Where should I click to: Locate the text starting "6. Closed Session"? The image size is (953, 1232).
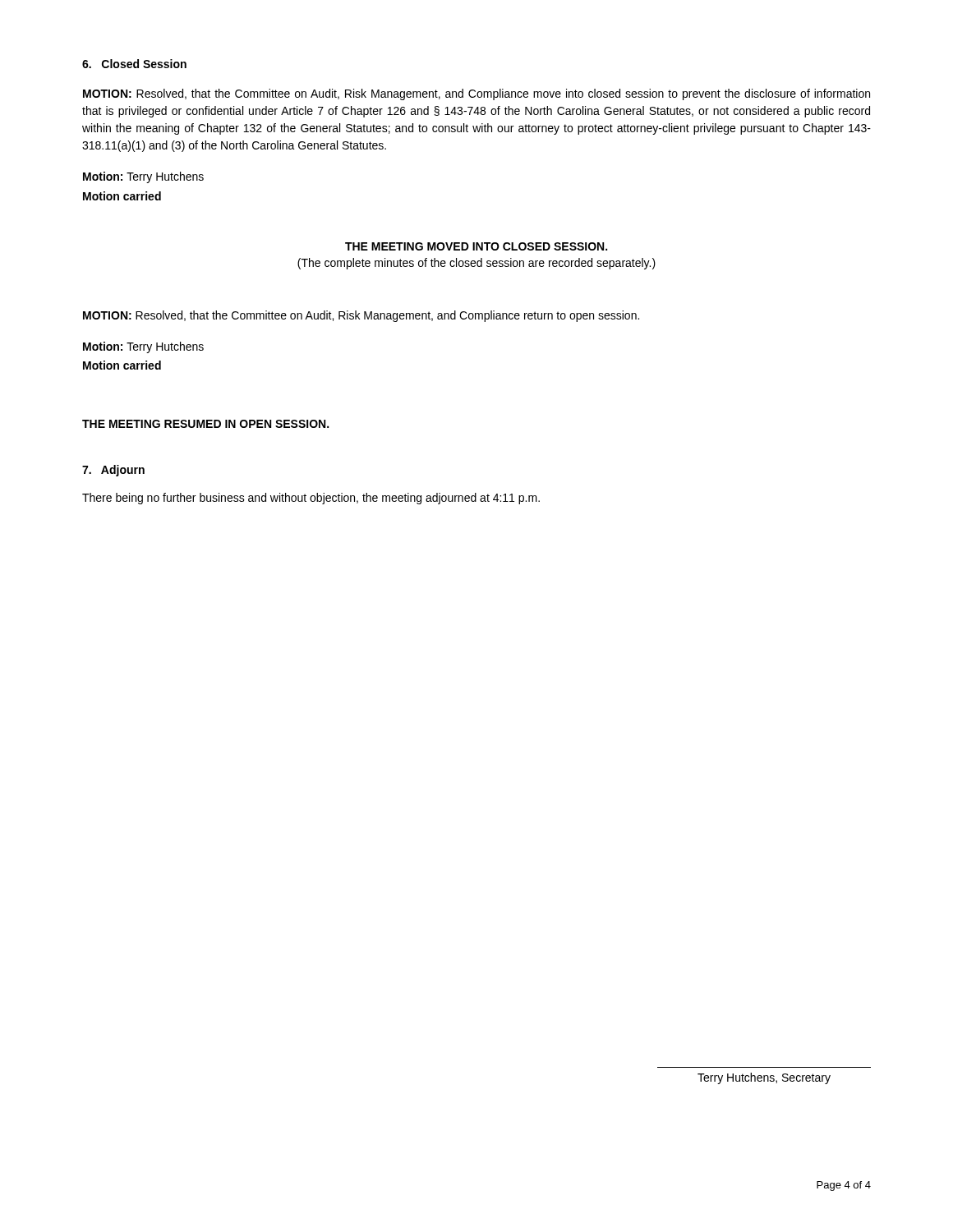click(x=135, y=64)
